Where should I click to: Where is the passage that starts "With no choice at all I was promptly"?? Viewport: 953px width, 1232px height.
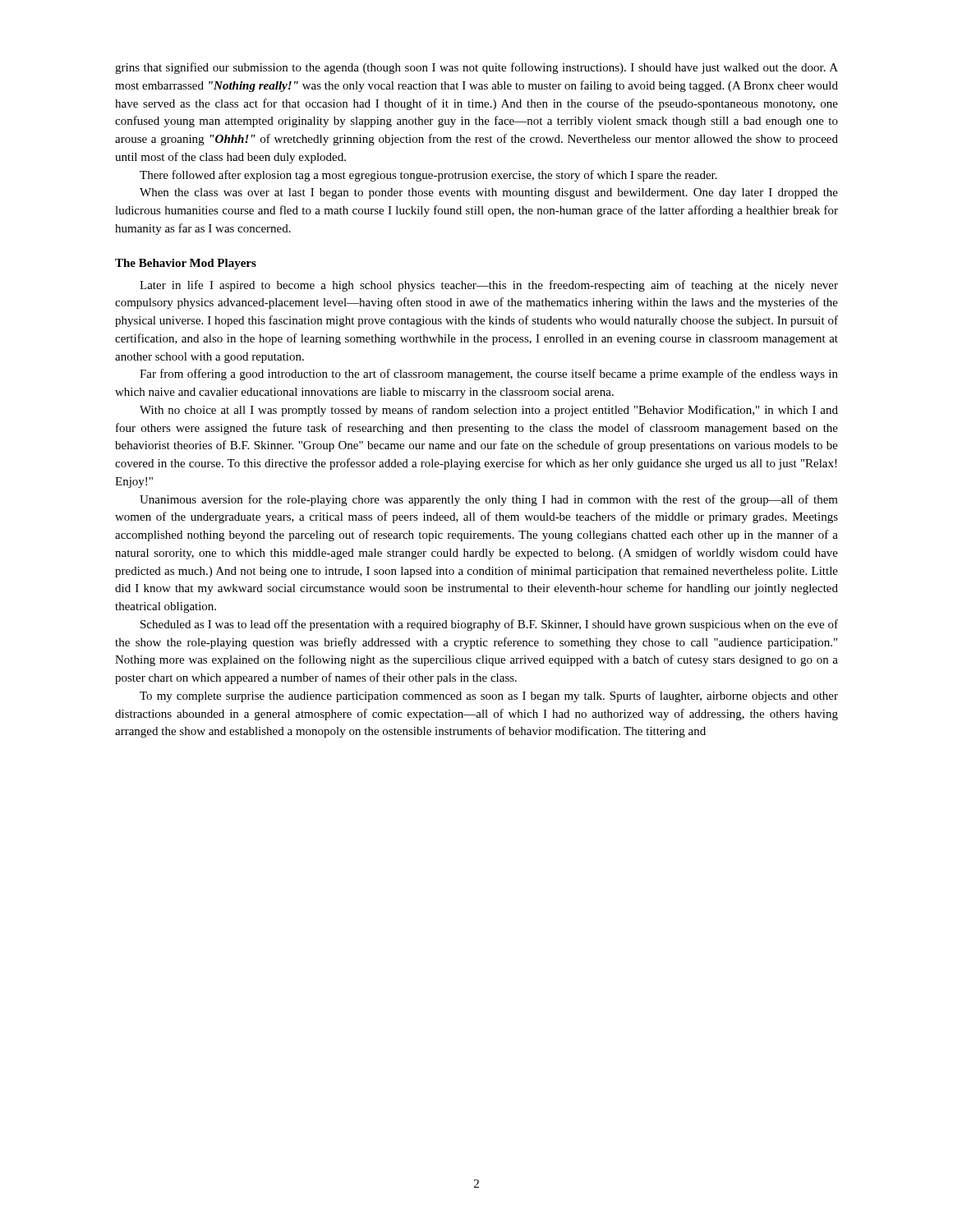click(x=476, y=446)
